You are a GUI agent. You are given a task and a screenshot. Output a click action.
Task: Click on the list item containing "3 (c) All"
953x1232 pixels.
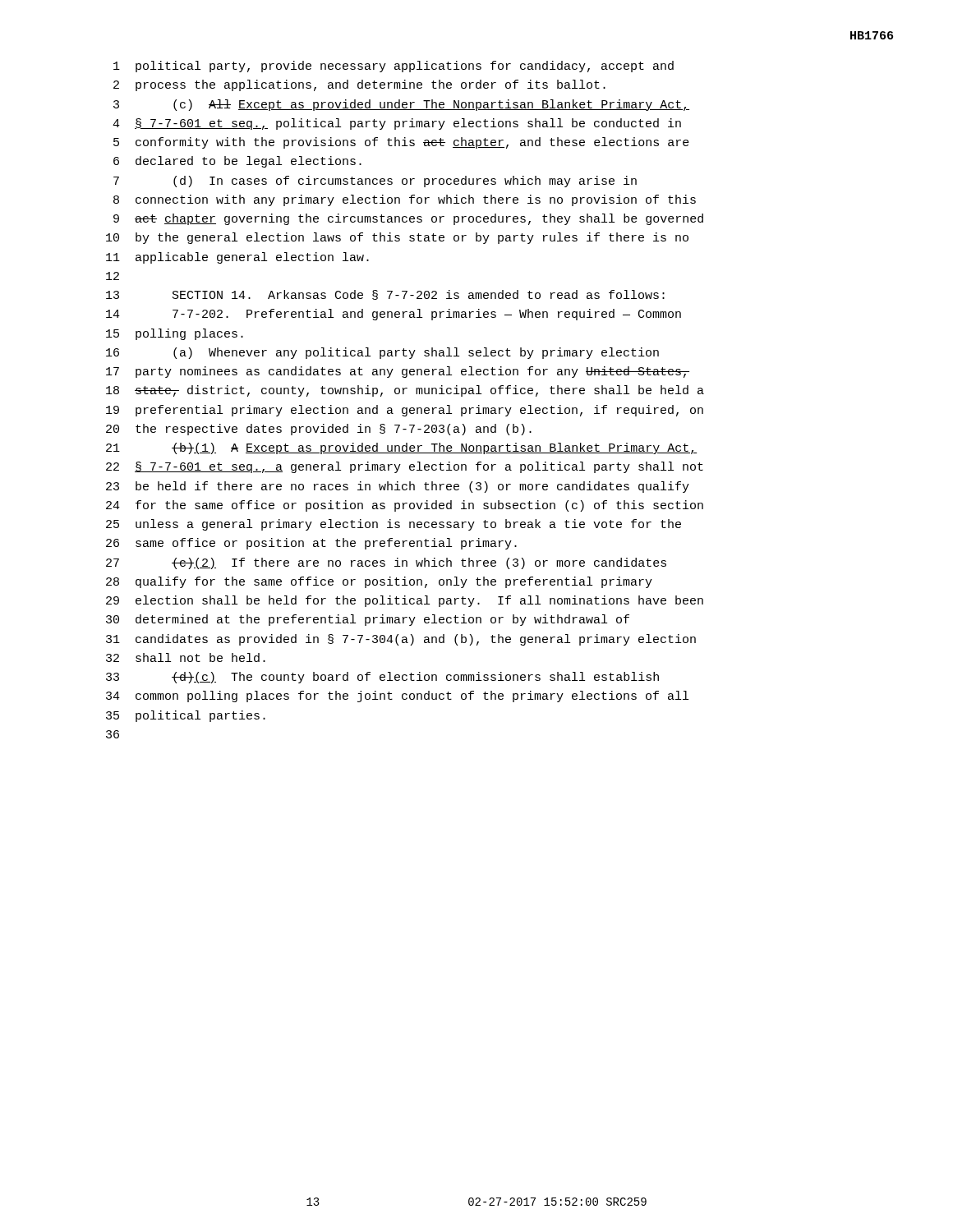click(491, 105)
